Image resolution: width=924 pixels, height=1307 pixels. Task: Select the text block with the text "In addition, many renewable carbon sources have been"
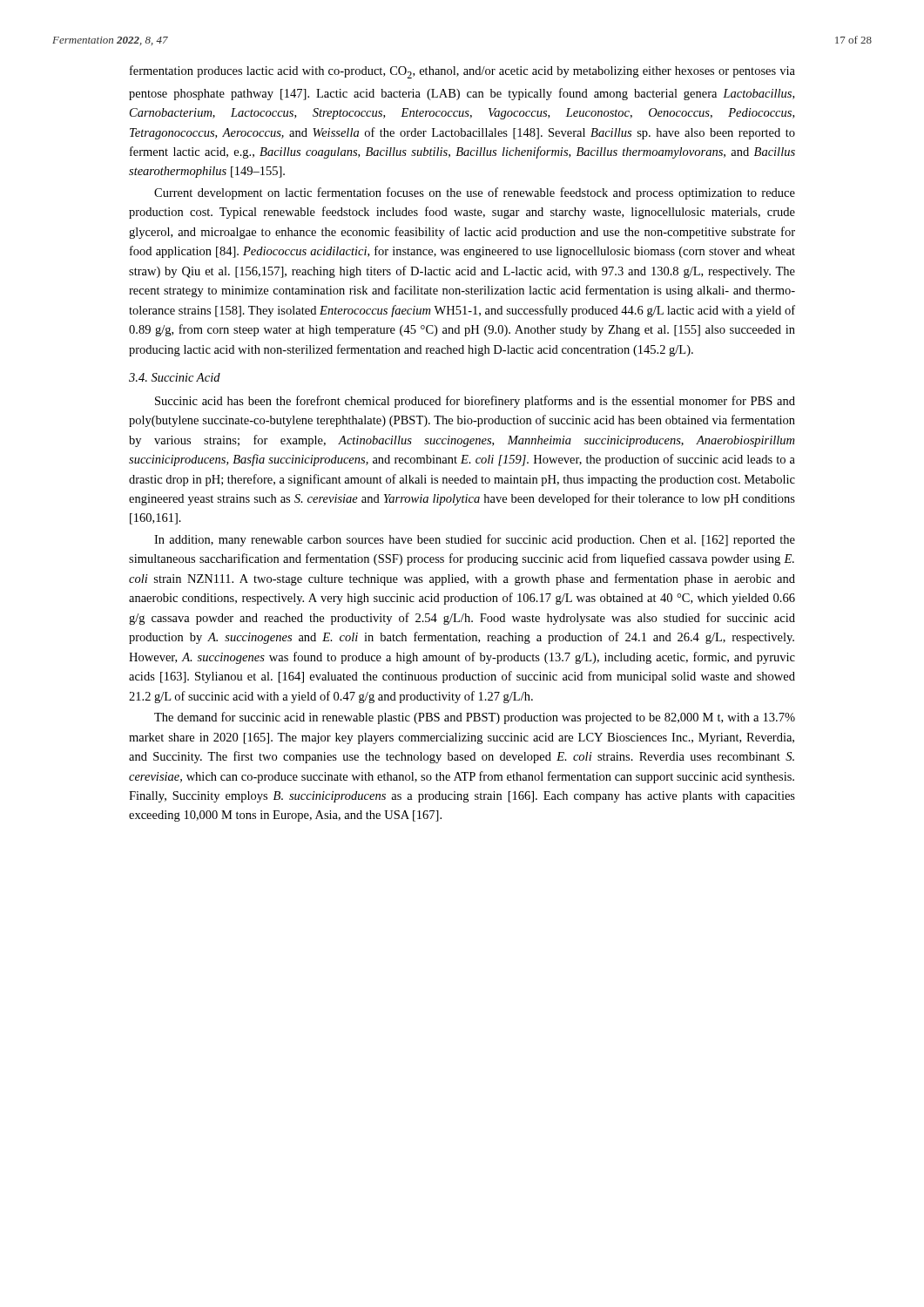coord(462,618)
